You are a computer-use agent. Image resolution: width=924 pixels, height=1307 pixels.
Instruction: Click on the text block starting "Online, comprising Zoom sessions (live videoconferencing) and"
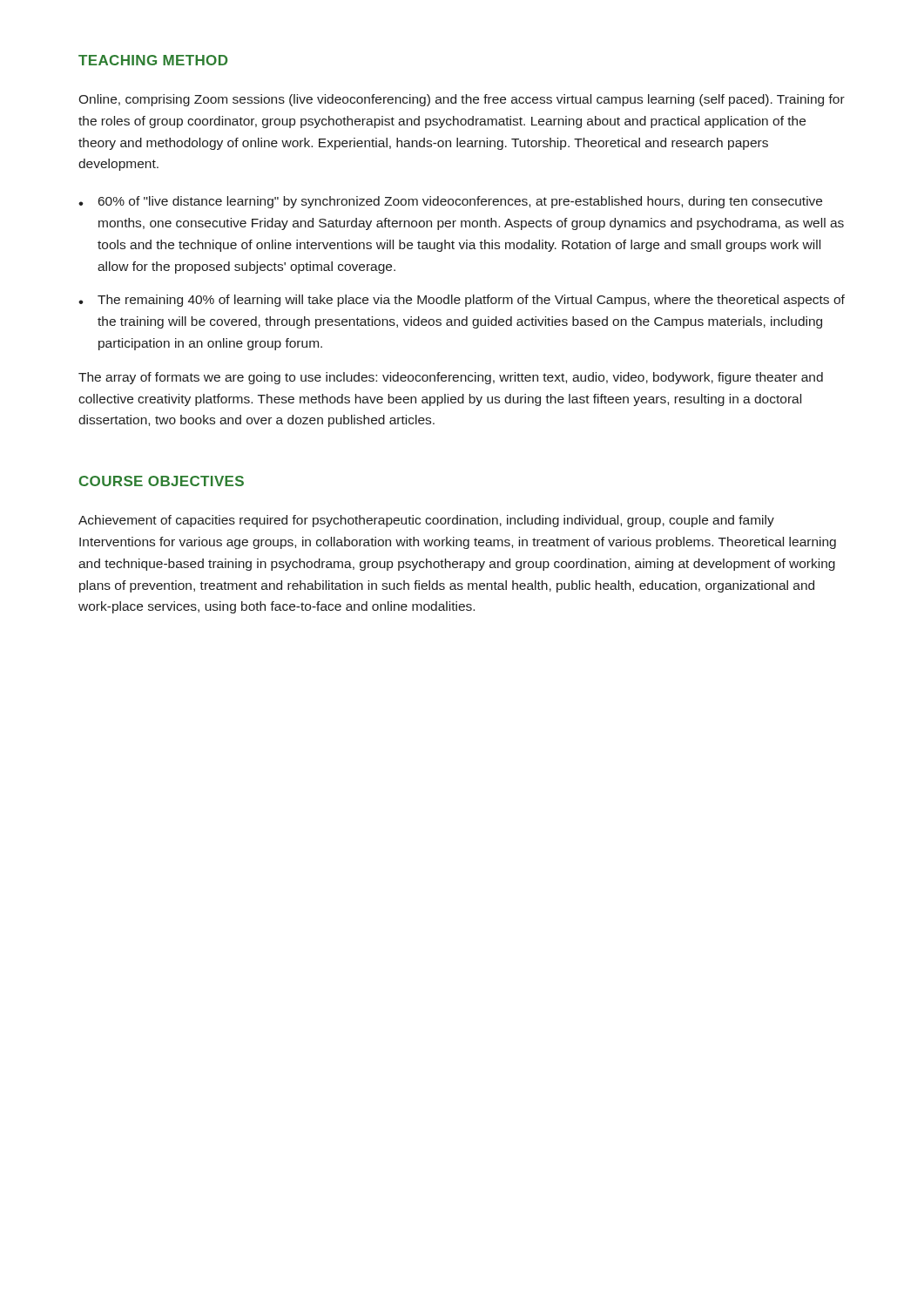[461, 131]
